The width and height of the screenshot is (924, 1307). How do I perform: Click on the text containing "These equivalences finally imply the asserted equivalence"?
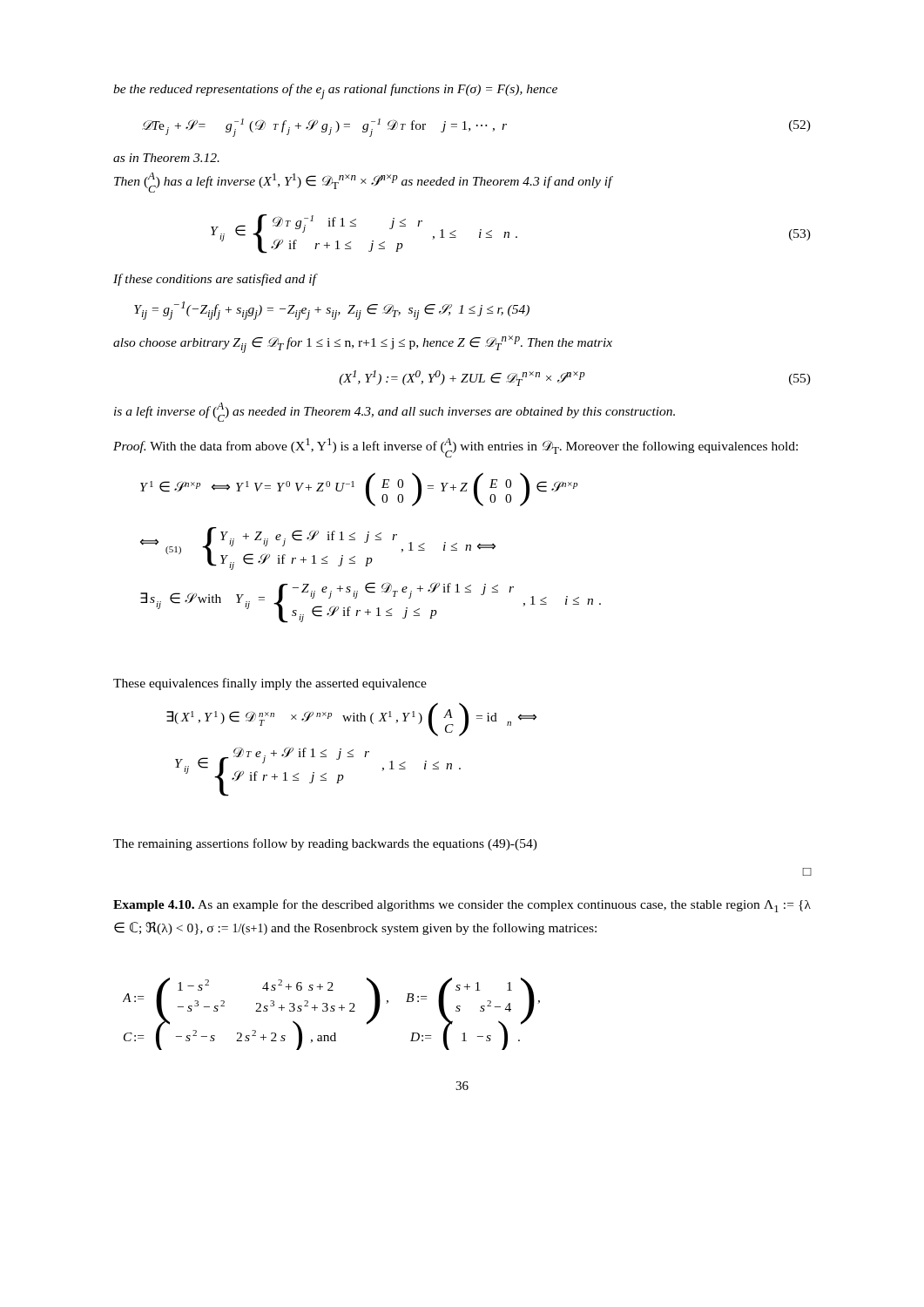tap(270, 684)
